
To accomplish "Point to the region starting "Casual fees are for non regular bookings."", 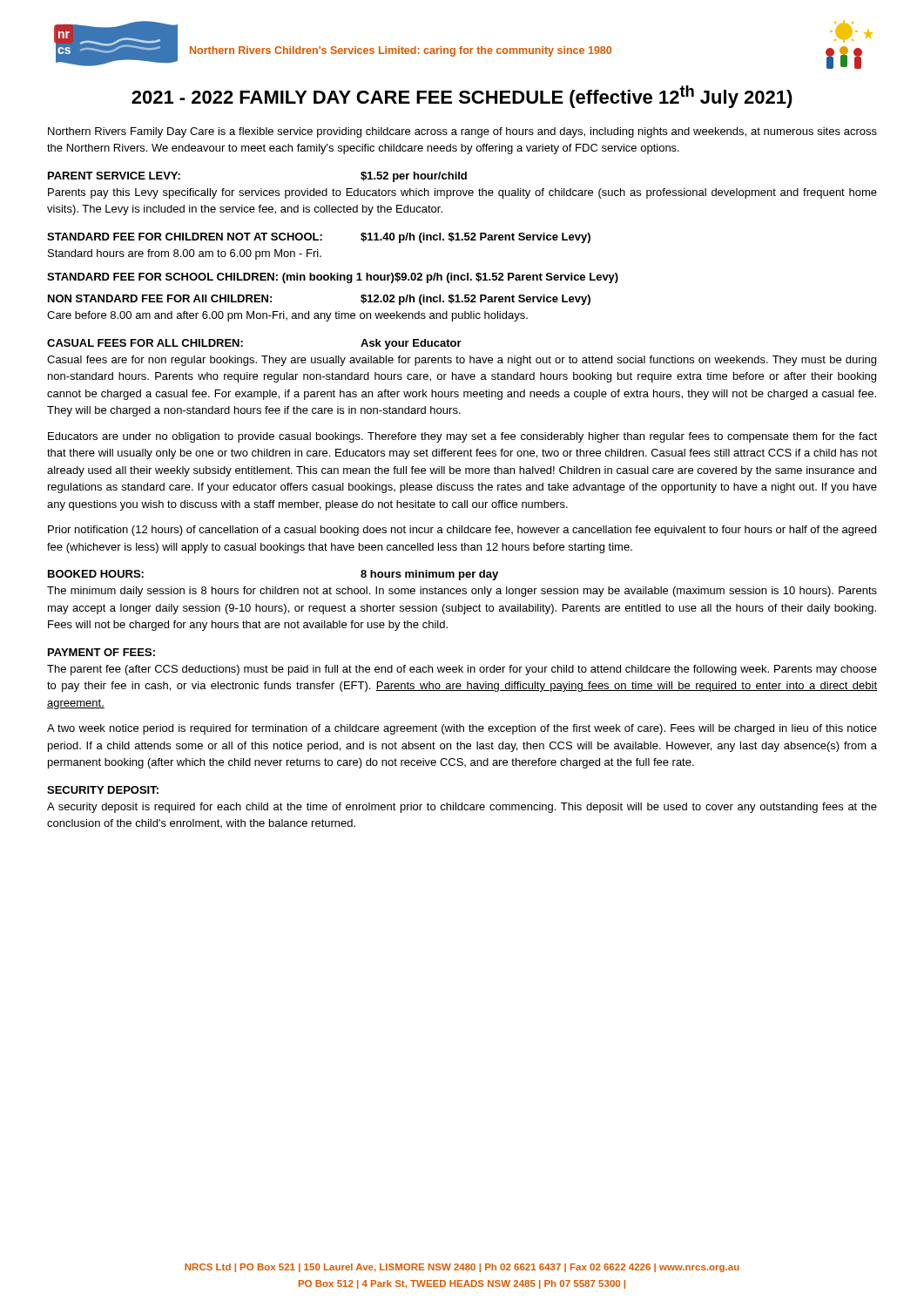I will [462, 385].
